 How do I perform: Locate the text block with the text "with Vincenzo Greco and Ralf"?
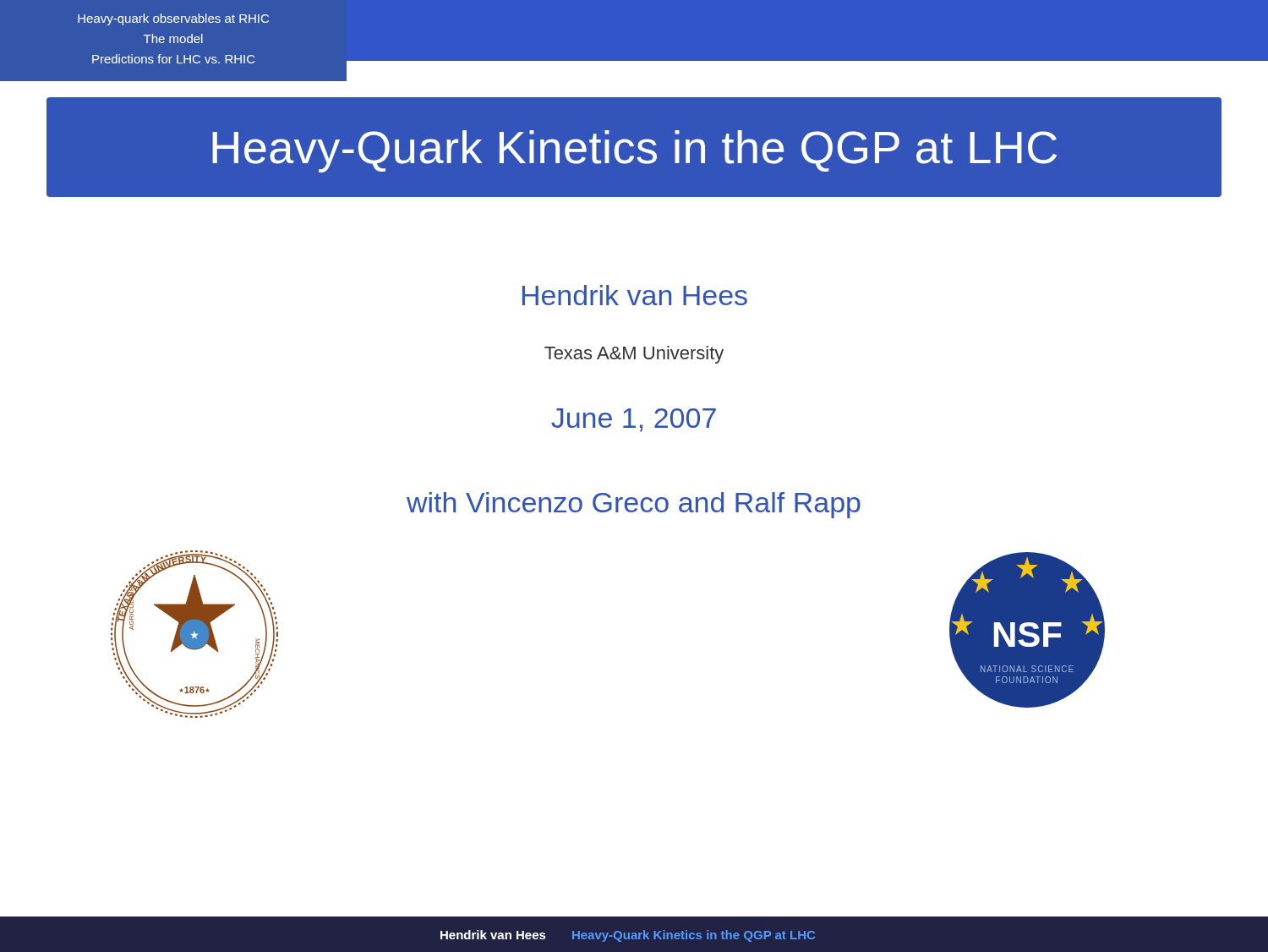click(634, 502)
